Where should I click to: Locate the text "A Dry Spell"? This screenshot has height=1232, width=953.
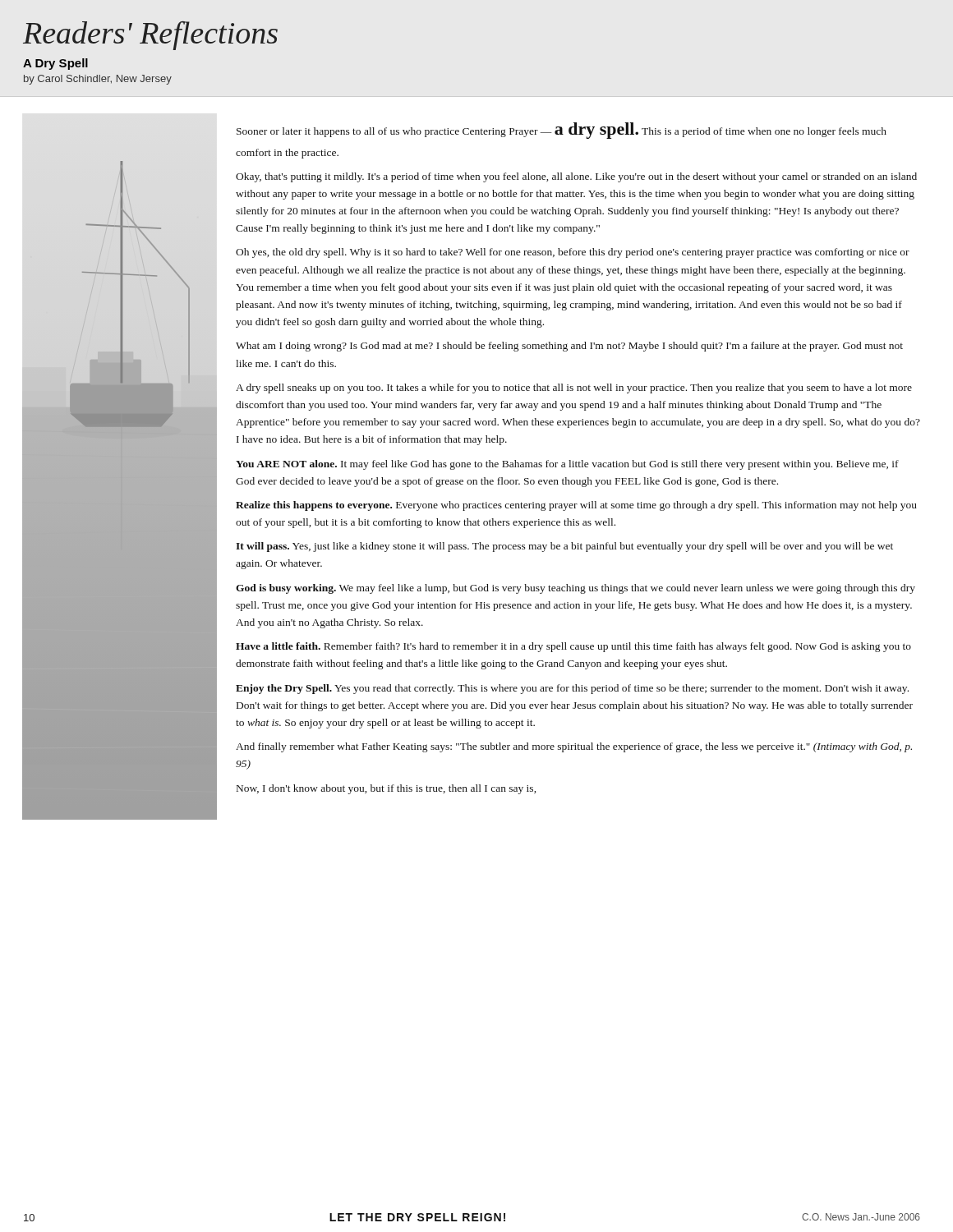point(56,63)
